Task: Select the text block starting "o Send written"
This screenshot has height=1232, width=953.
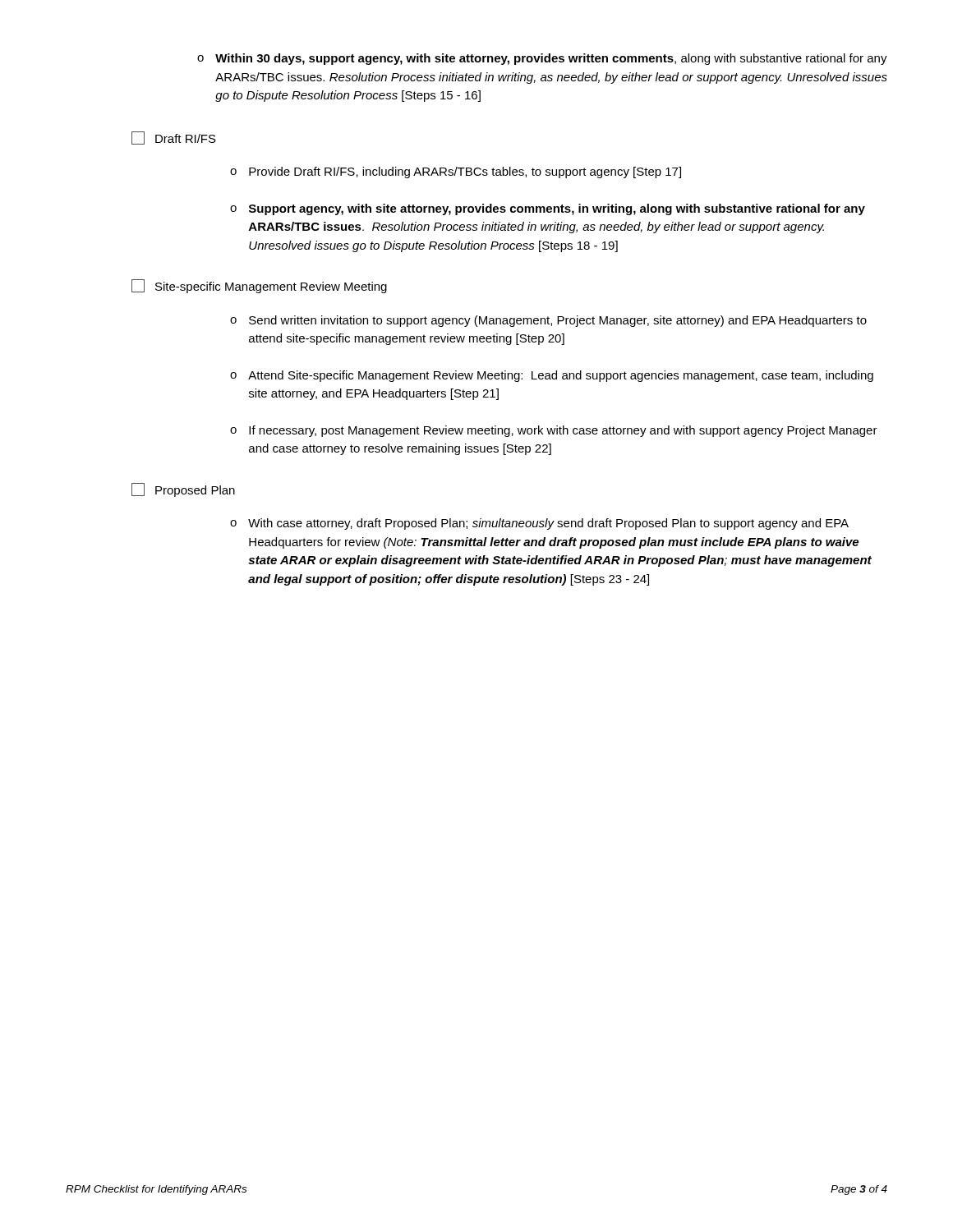Action: tap(559, 329)
